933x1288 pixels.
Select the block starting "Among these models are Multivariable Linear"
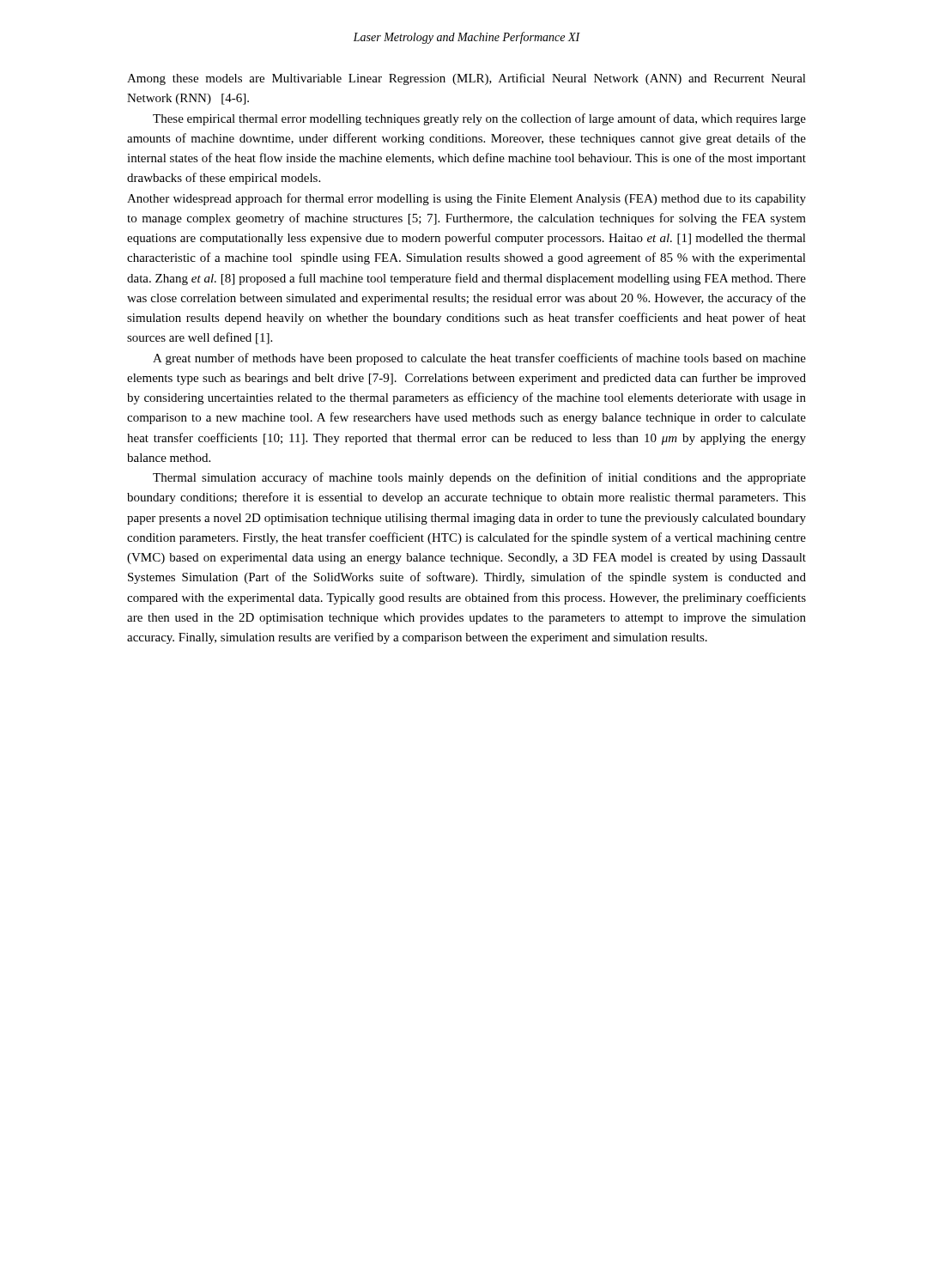[466, 358]
